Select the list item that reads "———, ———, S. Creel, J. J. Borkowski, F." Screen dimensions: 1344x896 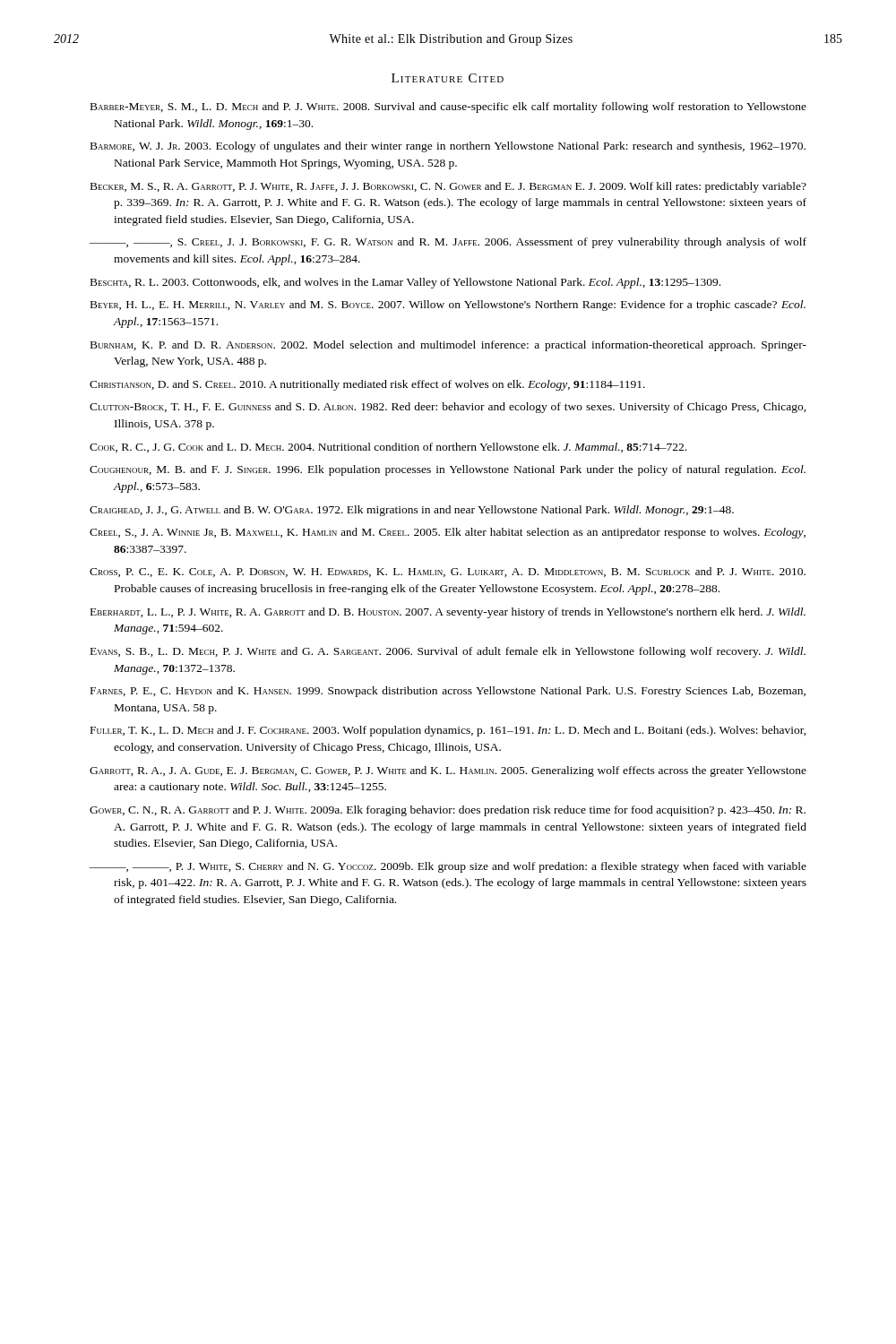pos(448,250)
